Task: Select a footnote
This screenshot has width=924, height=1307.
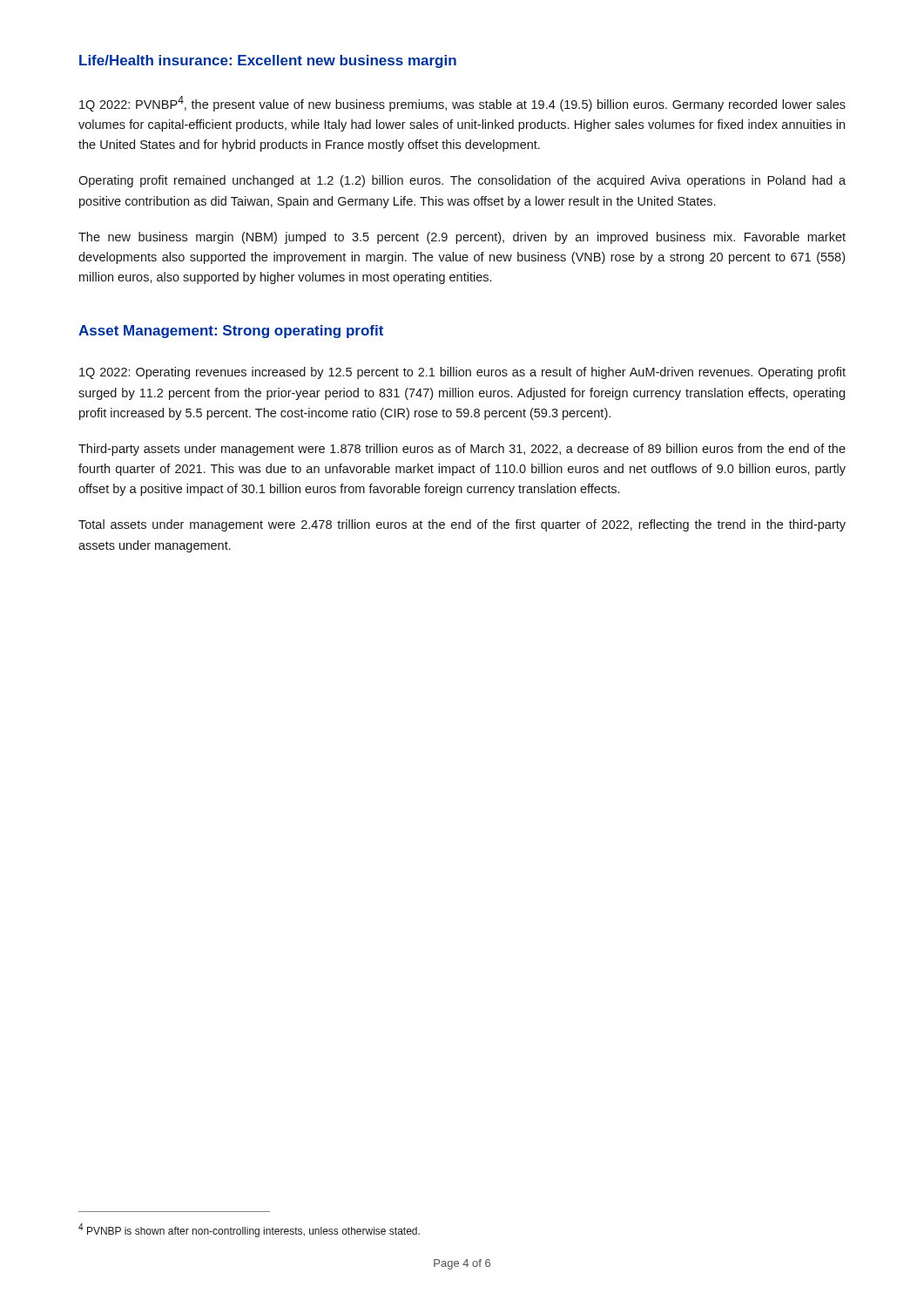Action: [462, 1230]
